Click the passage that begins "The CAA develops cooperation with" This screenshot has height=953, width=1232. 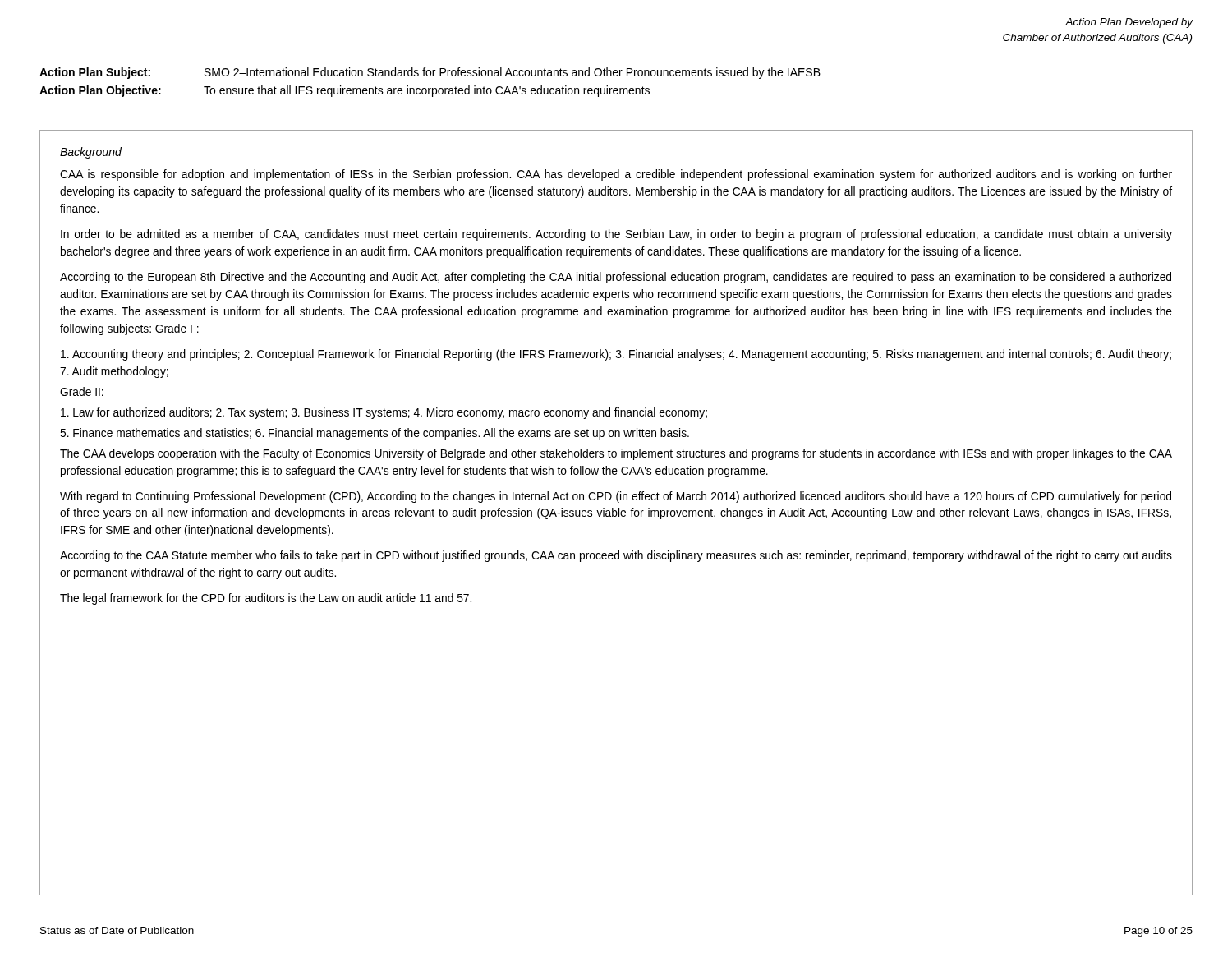pos(616,462)
